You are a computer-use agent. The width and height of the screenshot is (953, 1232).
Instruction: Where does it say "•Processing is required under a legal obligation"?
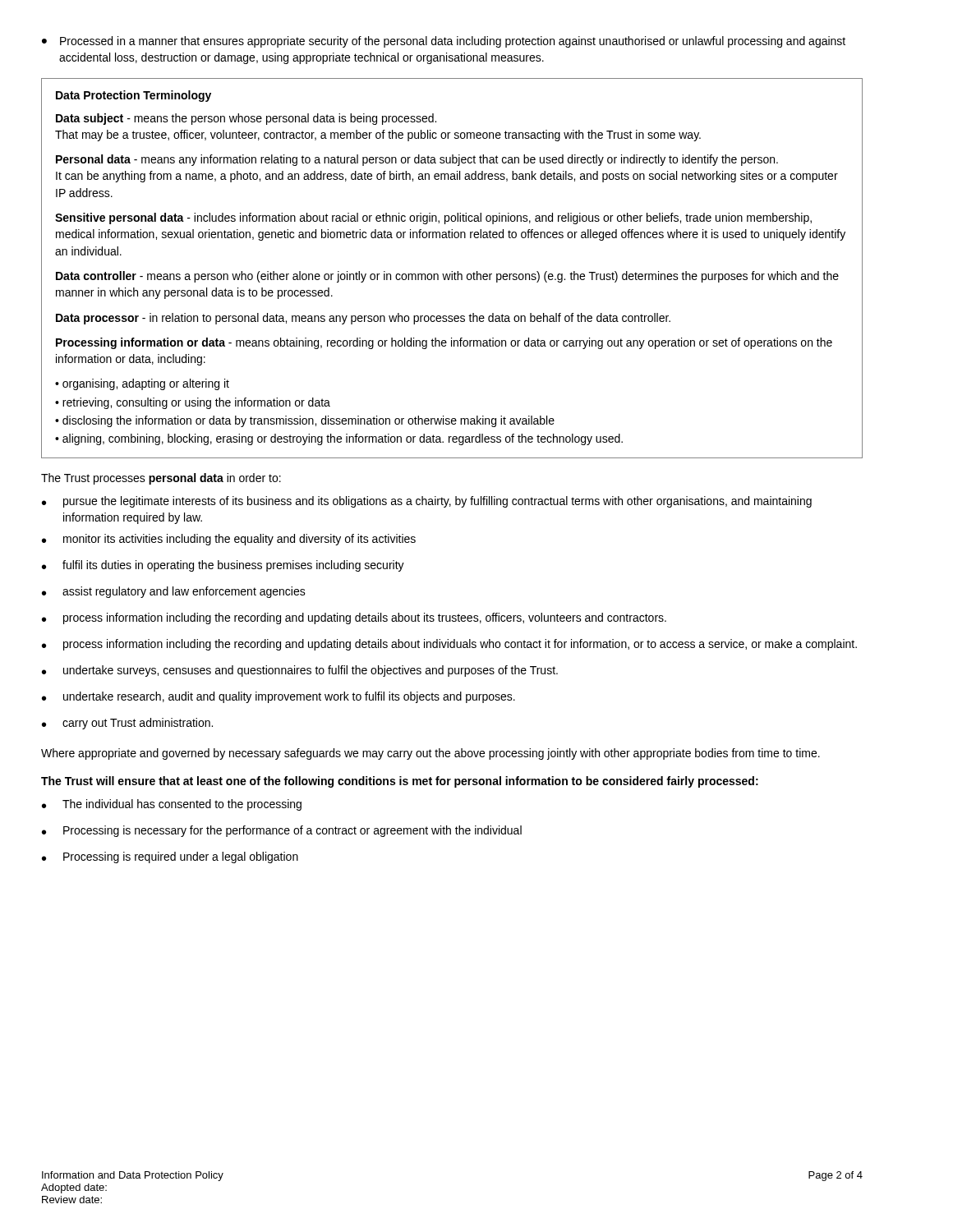[x=170, y=860]
